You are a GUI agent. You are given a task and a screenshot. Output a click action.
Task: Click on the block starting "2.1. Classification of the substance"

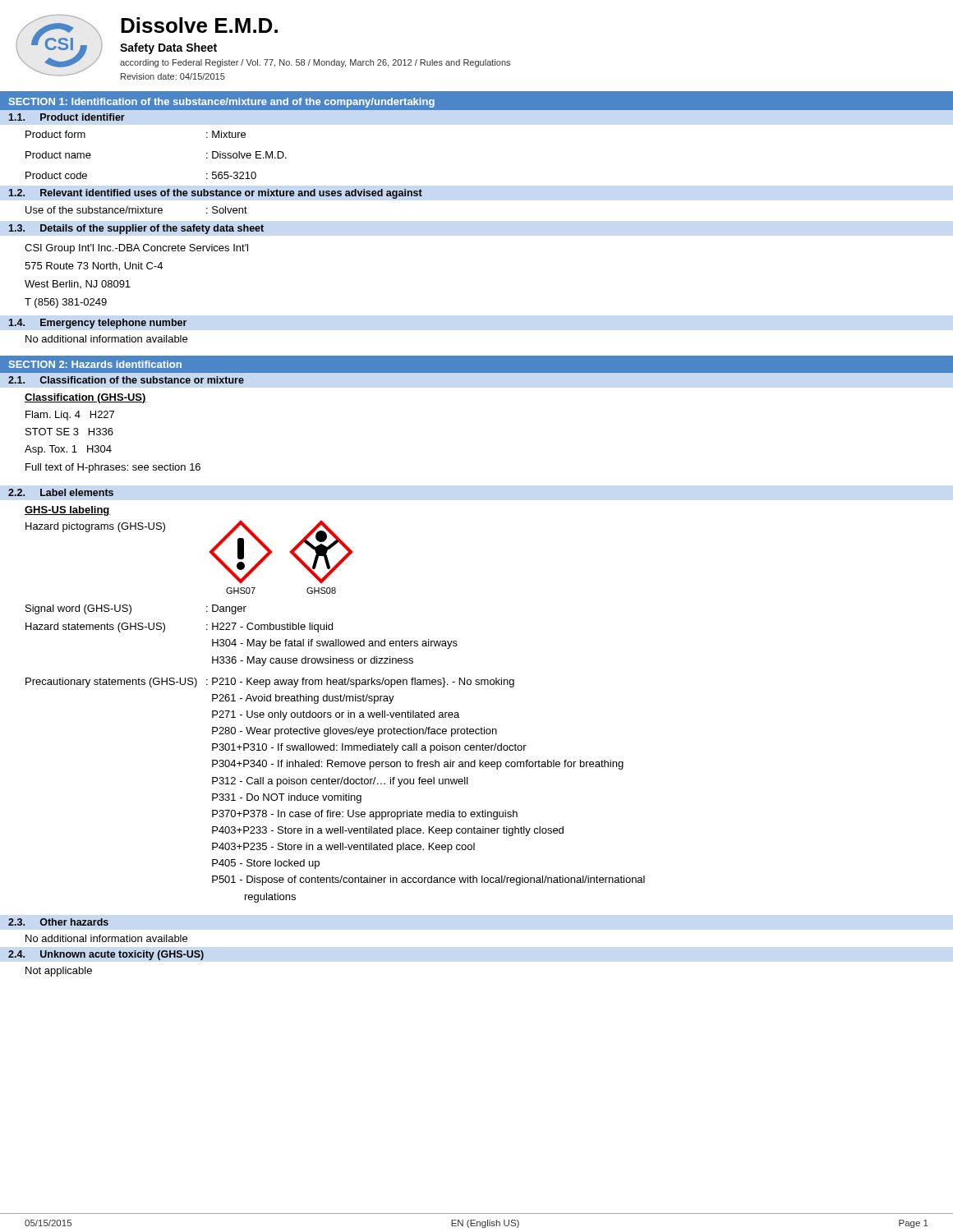point(126,380)
